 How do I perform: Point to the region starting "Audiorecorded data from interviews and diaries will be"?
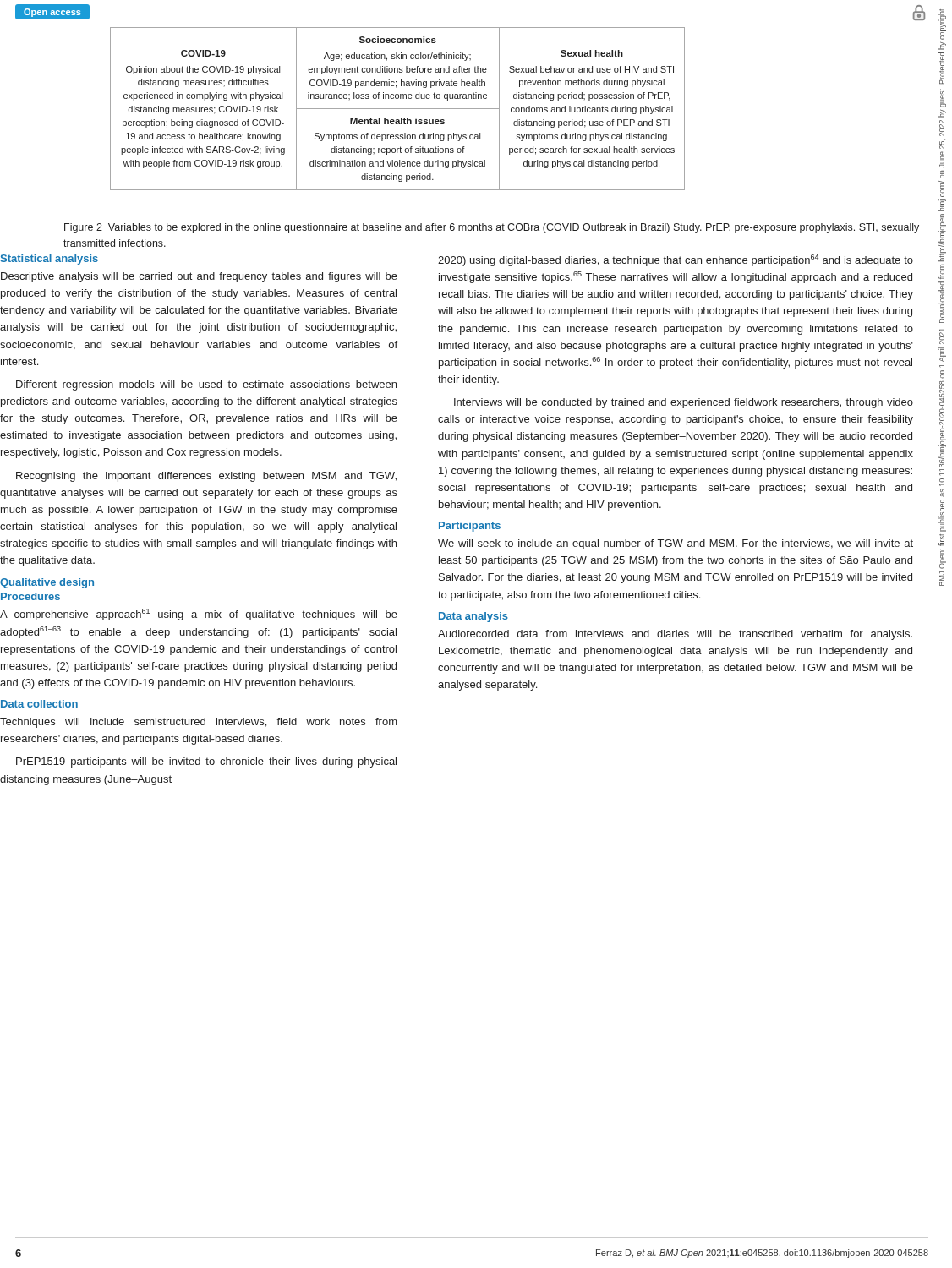[x=675, y=659]
